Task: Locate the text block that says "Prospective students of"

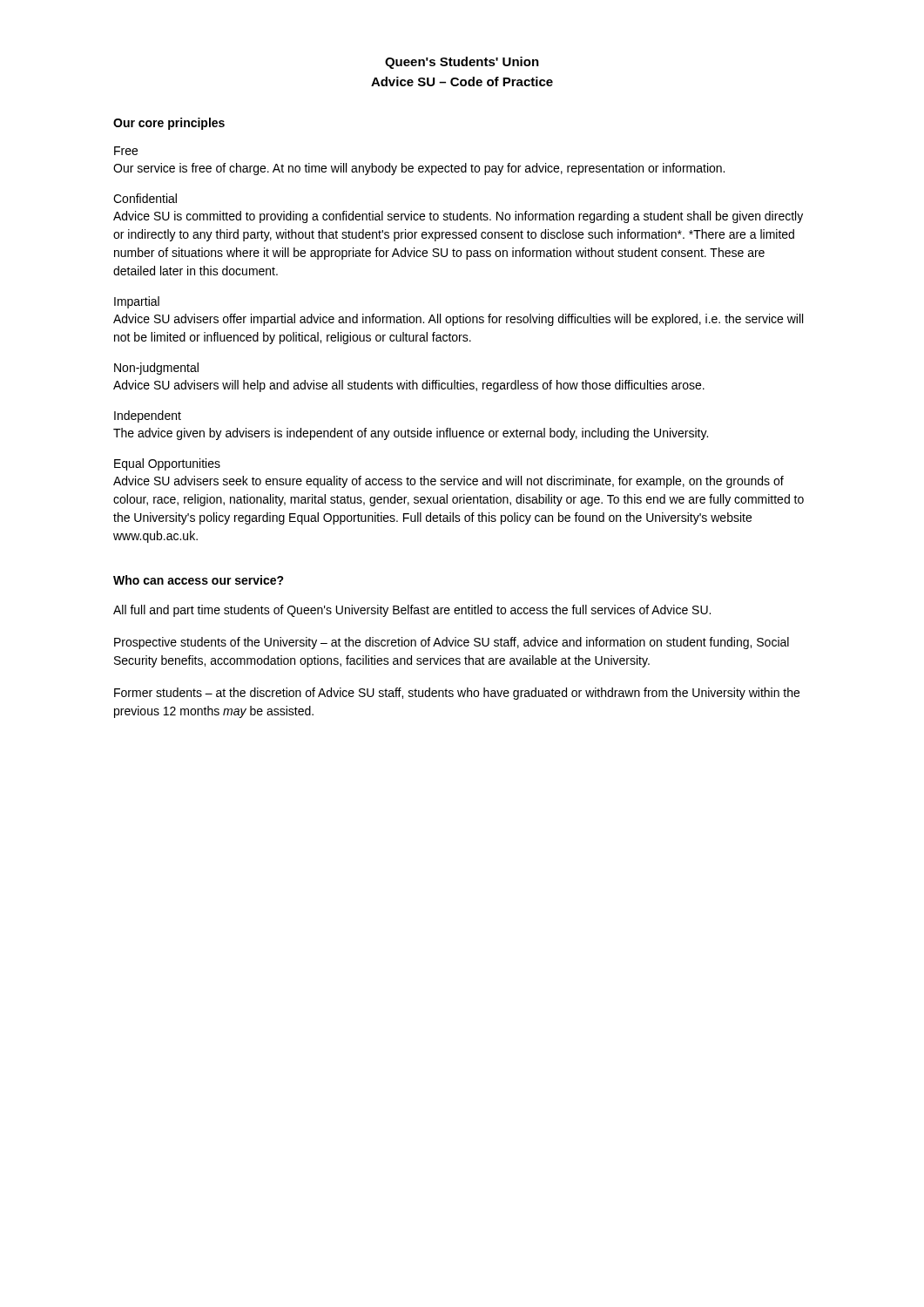Action: (x=451, y=651)
